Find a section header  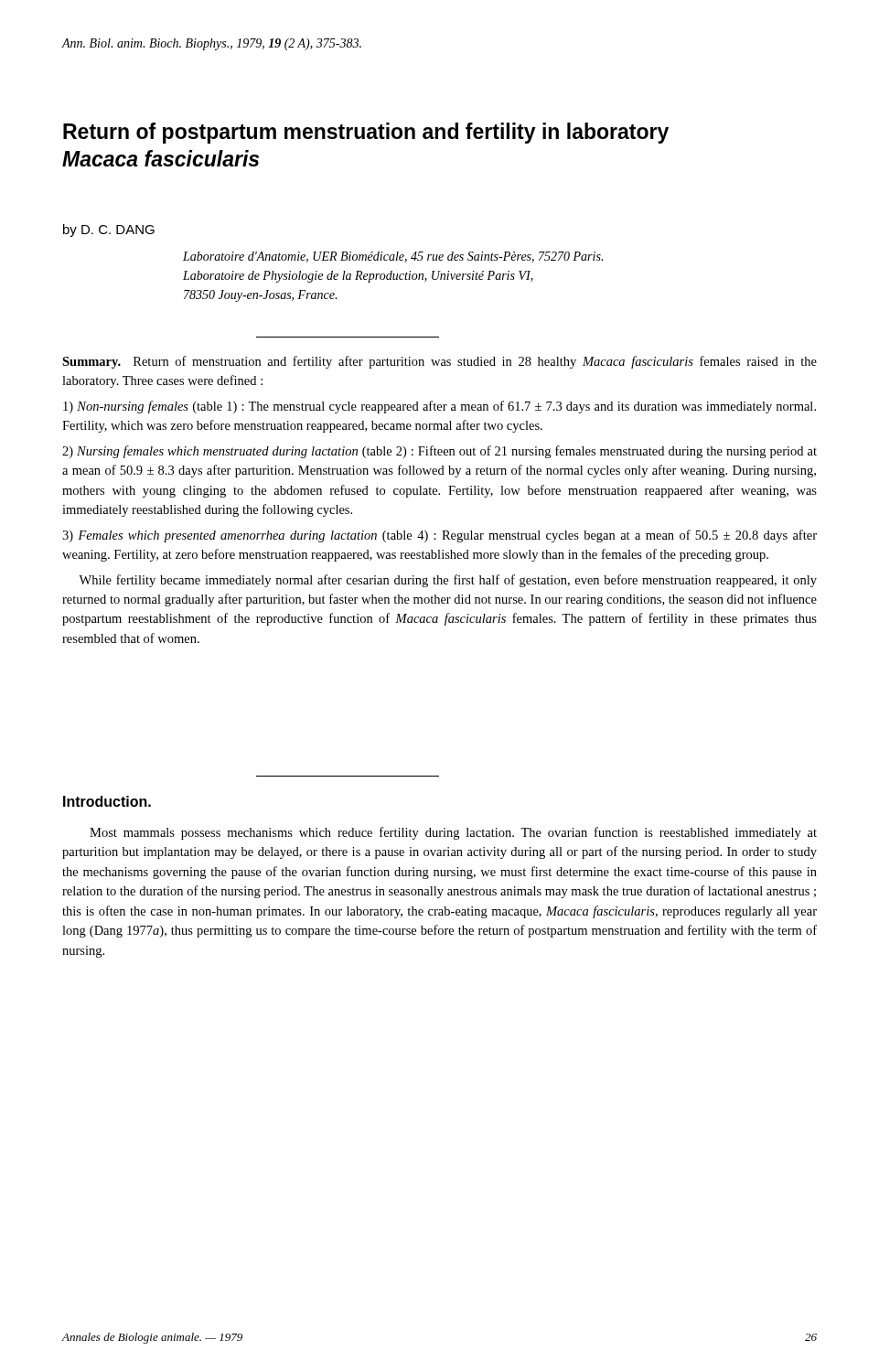pyautogui.click(x=107, y=802)
